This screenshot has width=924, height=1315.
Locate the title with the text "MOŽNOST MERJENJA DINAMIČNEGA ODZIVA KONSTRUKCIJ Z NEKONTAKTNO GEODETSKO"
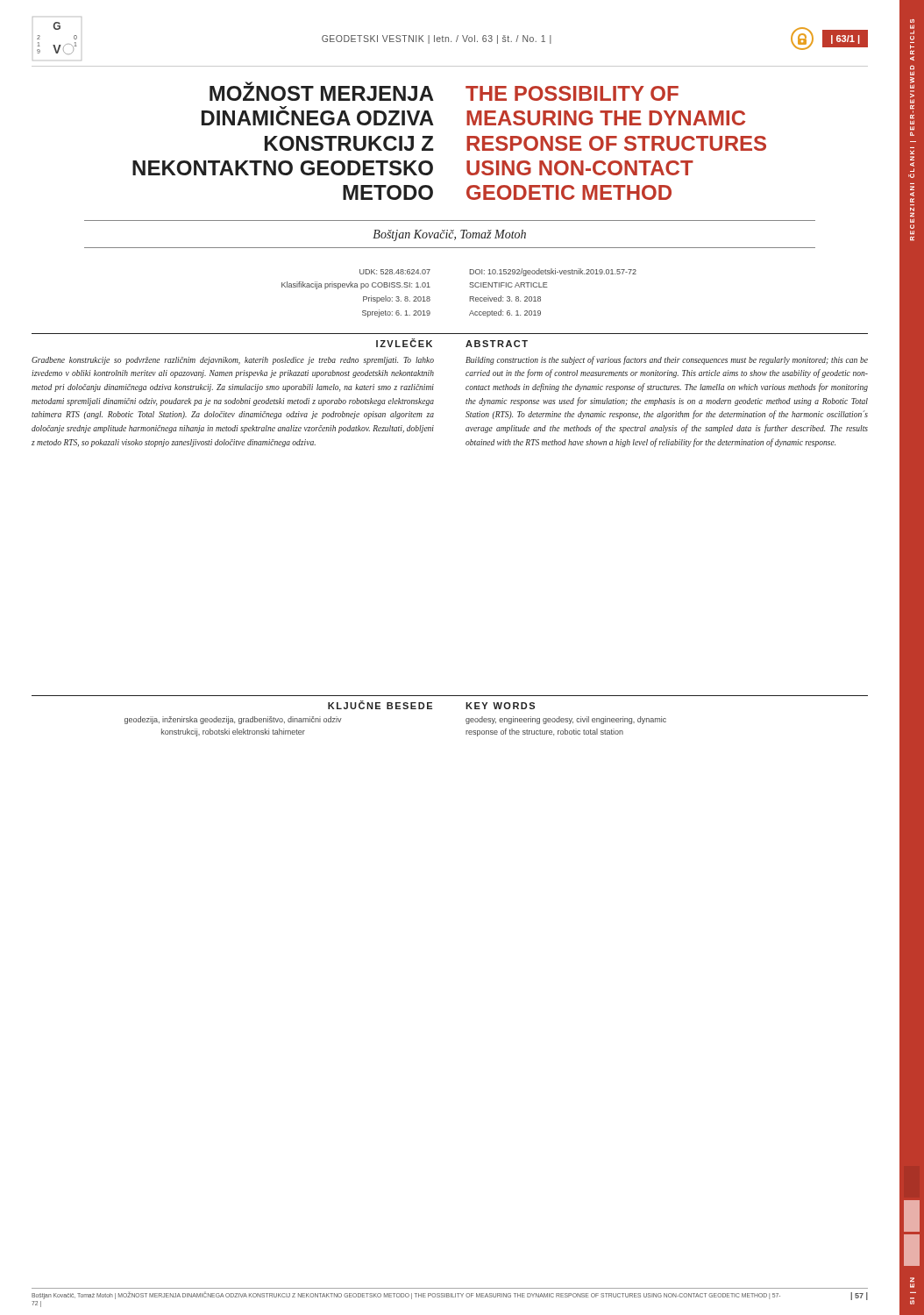[x=329, y=92]
